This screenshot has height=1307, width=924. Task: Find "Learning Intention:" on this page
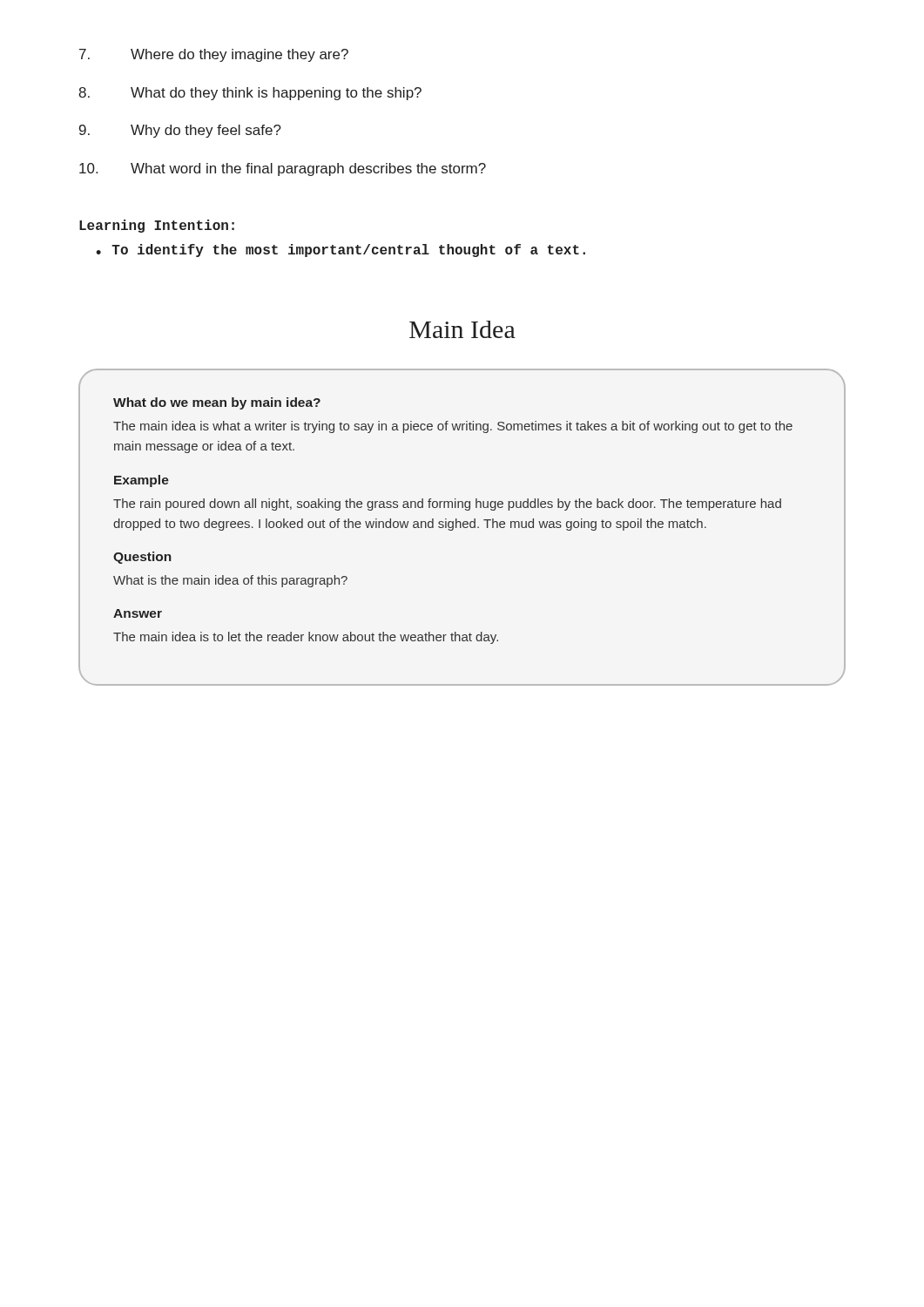point(157,226)
